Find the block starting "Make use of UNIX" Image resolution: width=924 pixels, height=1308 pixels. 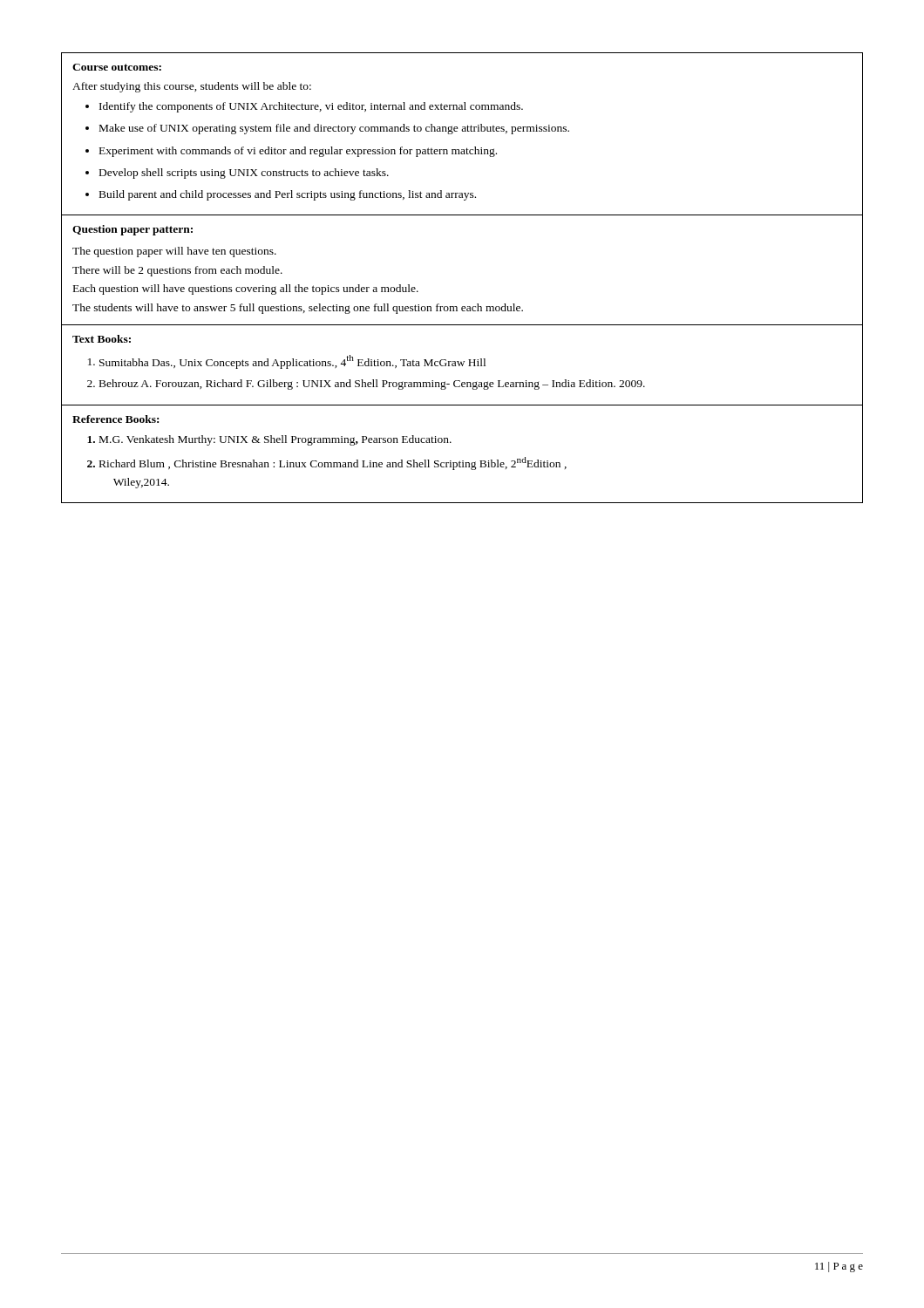(x=334, y=128)
